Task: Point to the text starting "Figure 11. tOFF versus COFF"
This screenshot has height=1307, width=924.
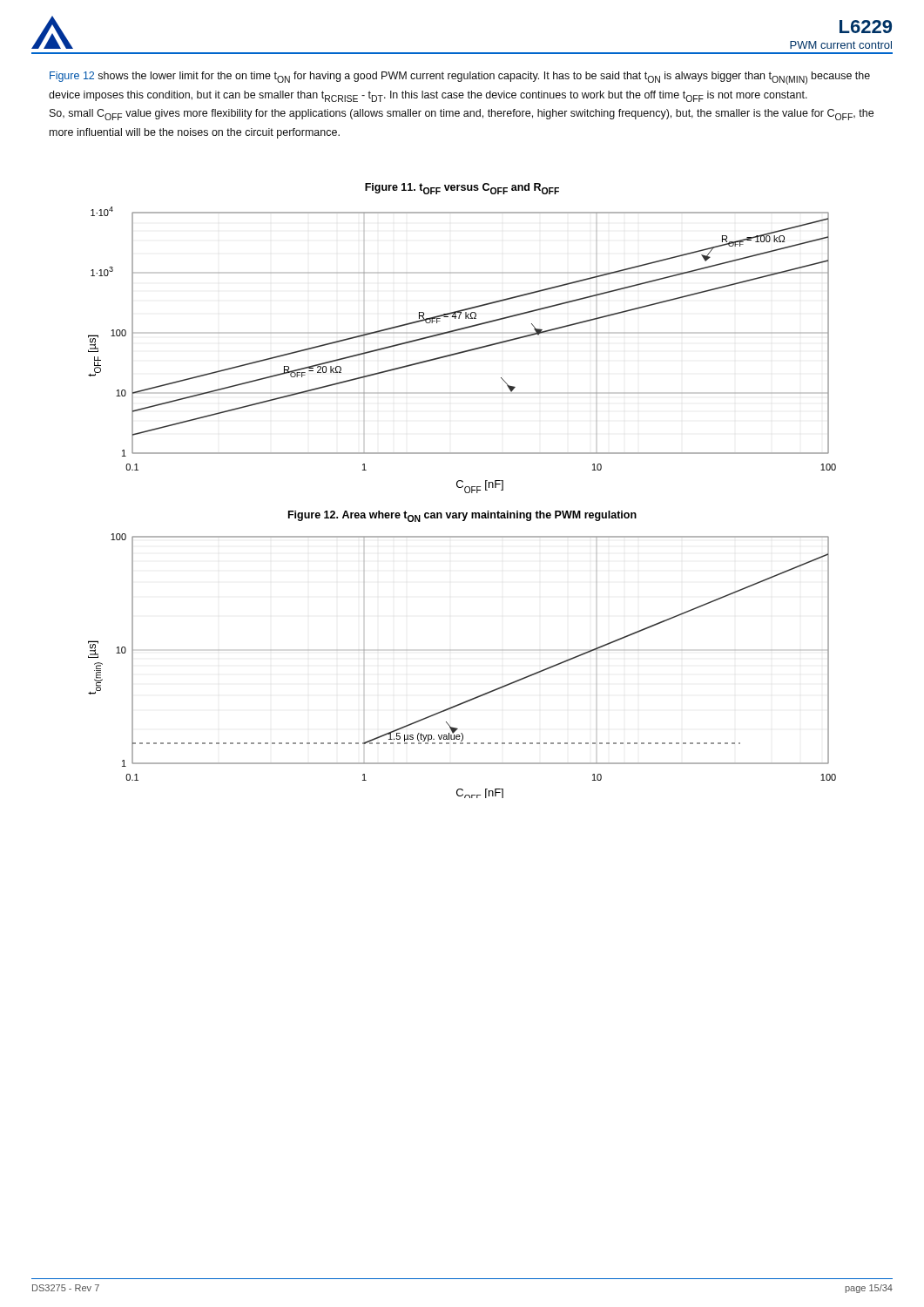Action: pyautogui.click(x=462, y=188)
